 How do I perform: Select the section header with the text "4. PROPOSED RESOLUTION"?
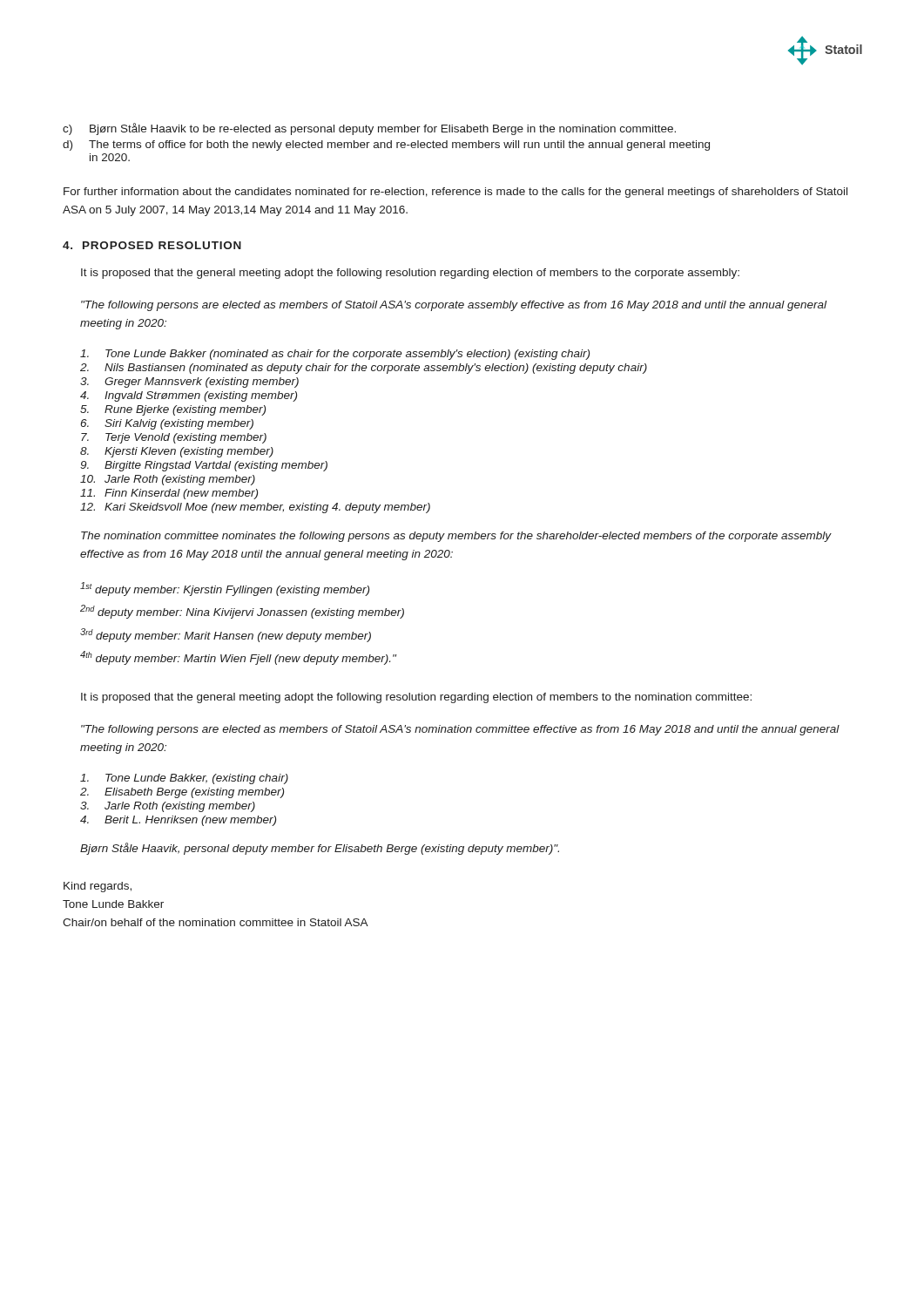153,245
